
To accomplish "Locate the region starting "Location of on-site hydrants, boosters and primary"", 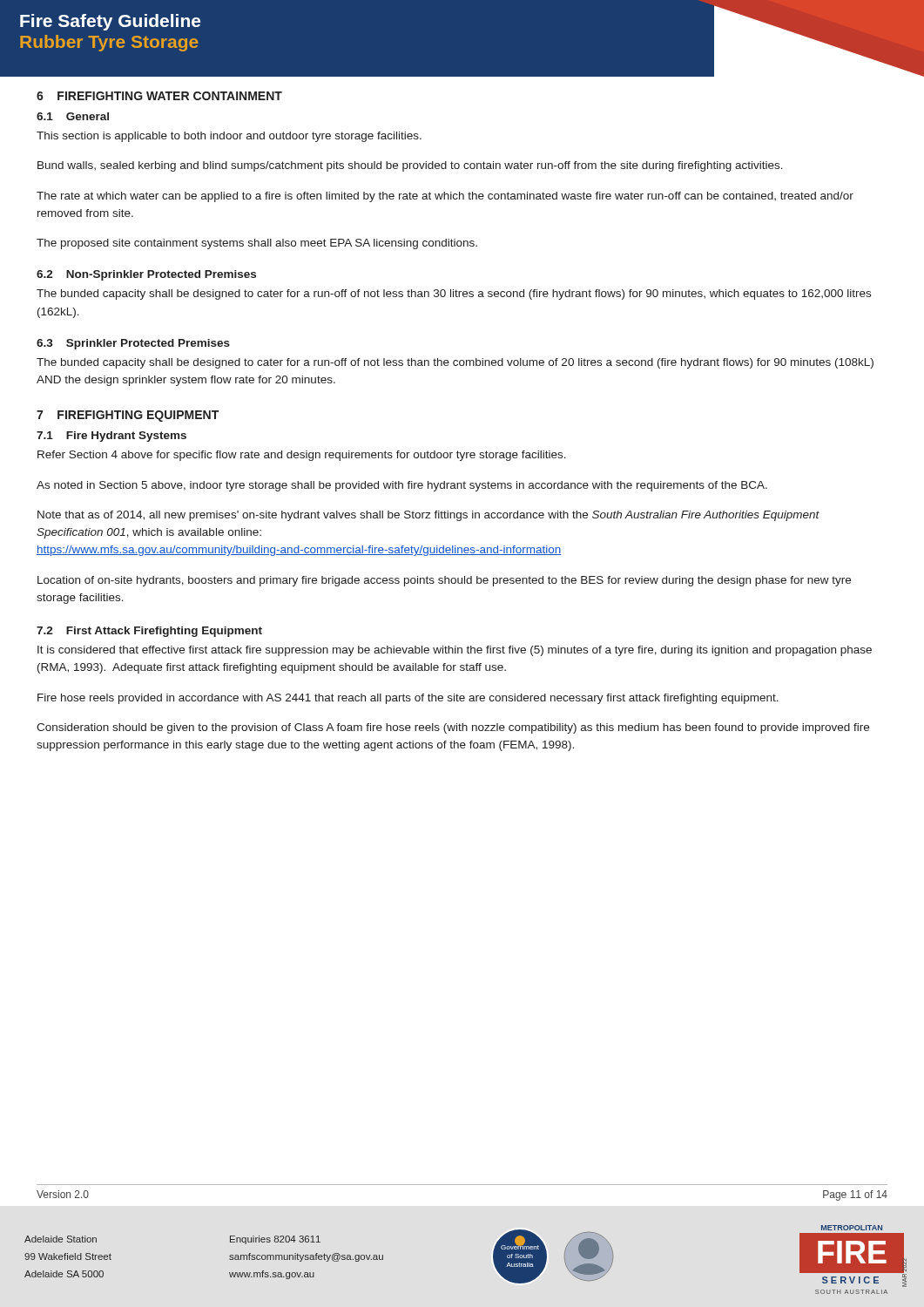I will tap(444, 588).
